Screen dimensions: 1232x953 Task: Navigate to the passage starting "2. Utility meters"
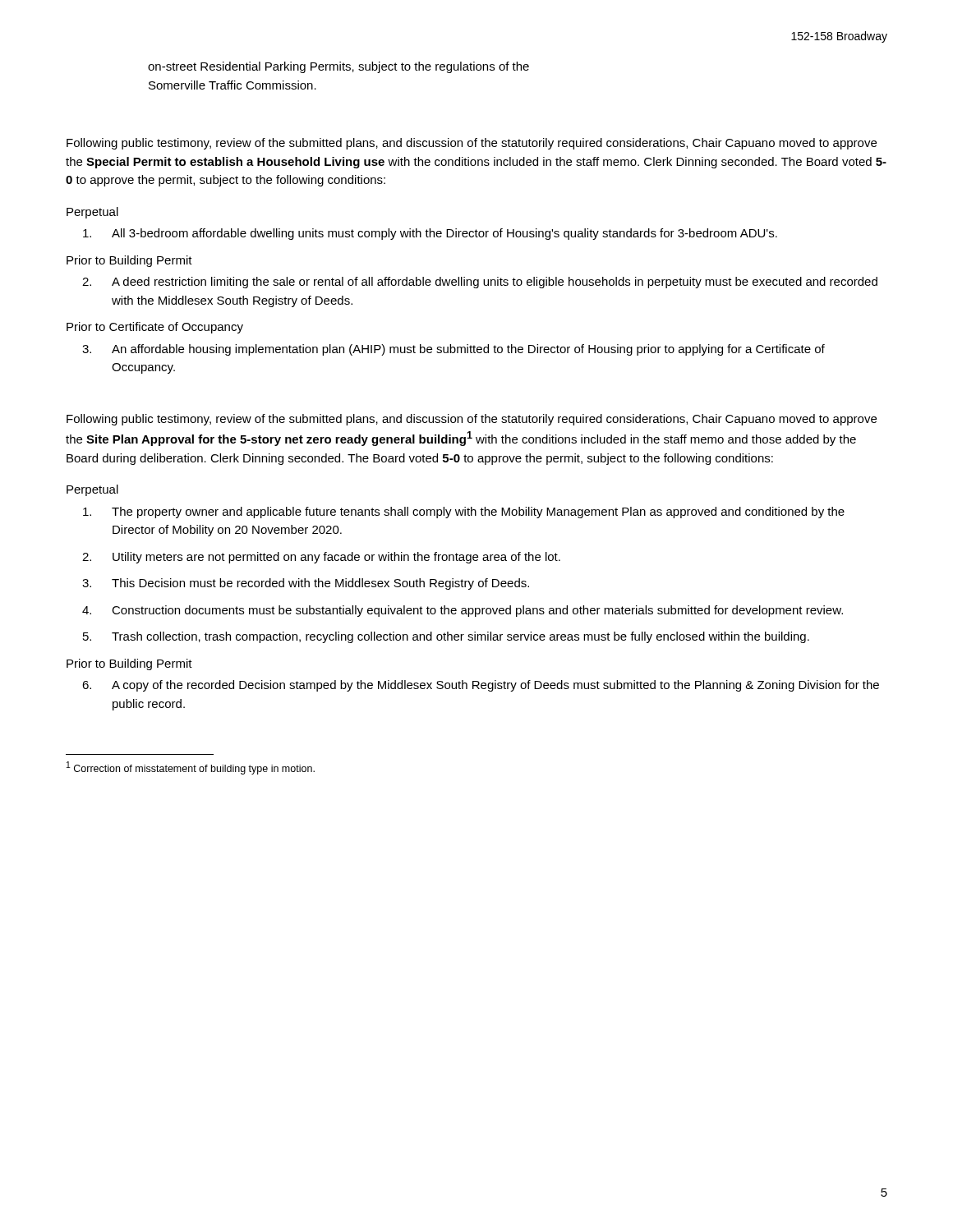click(476, 557)
